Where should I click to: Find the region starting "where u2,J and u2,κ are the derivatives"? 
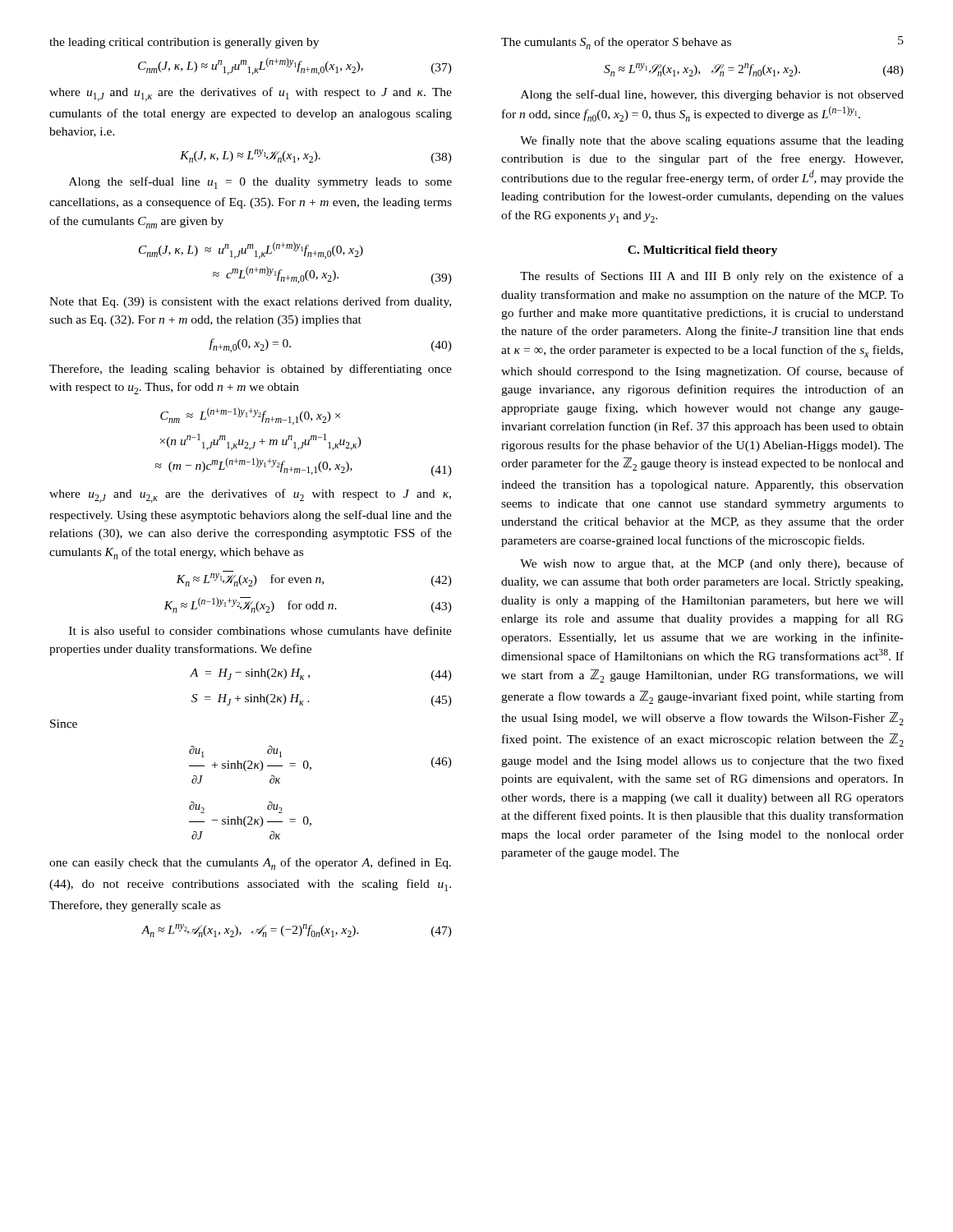point(251,524)
